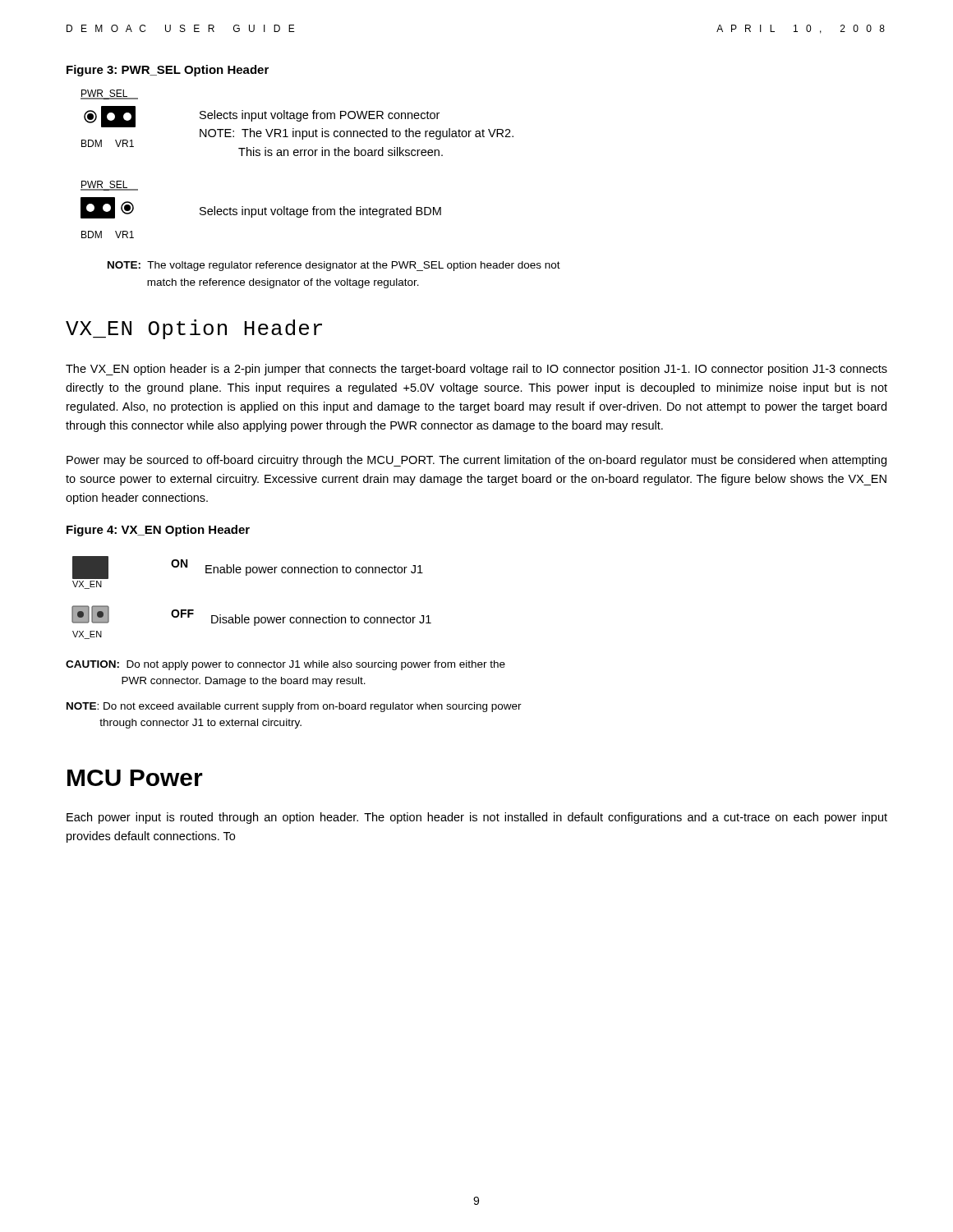Locate the region starting "Power may be sourced to"
Screen dimensions: 1232x953
[476, 479]
